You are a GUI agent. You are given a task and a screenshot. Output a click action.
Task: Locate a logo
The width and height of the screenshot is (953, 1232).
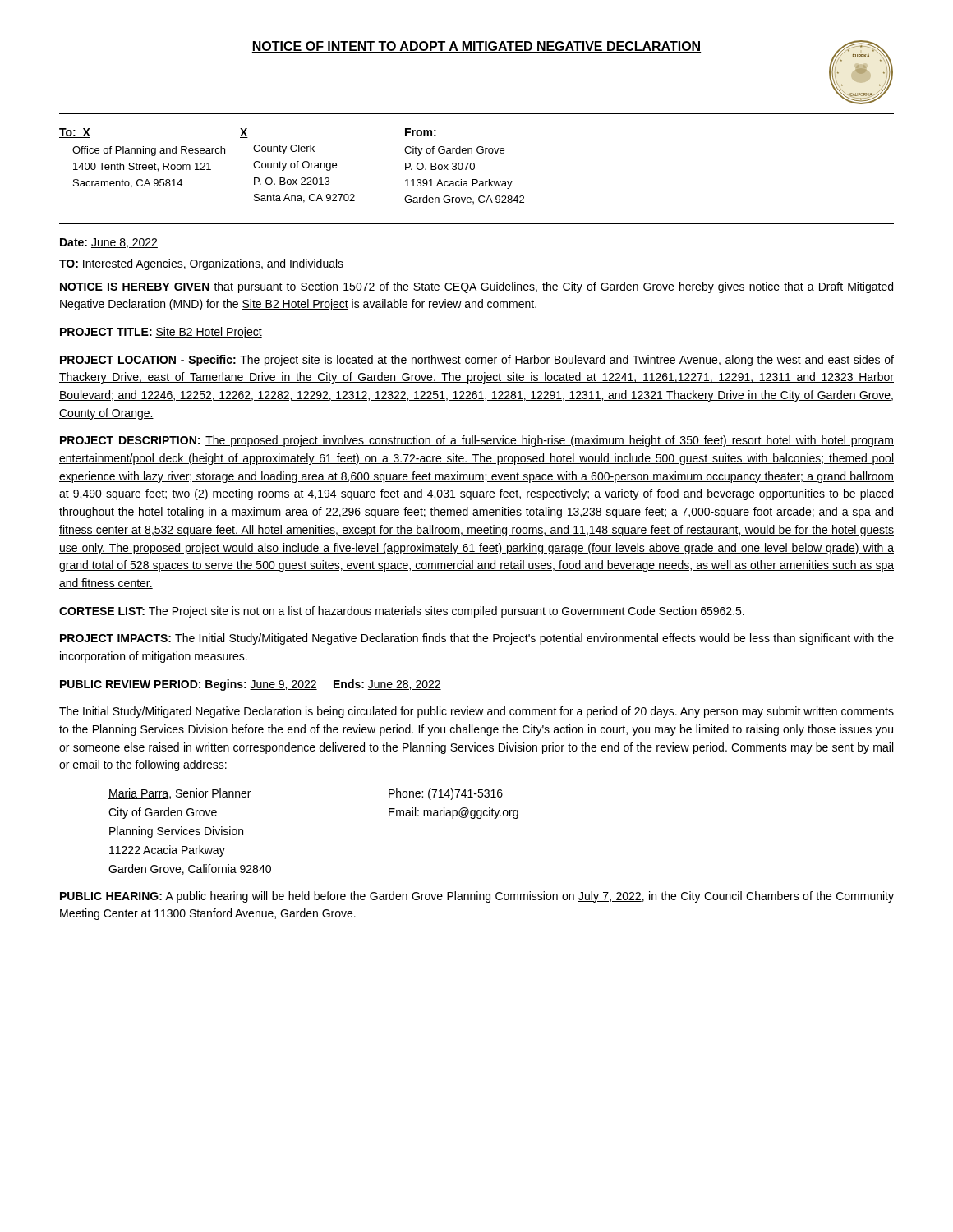pyautogui.click(x=861, y=72)
